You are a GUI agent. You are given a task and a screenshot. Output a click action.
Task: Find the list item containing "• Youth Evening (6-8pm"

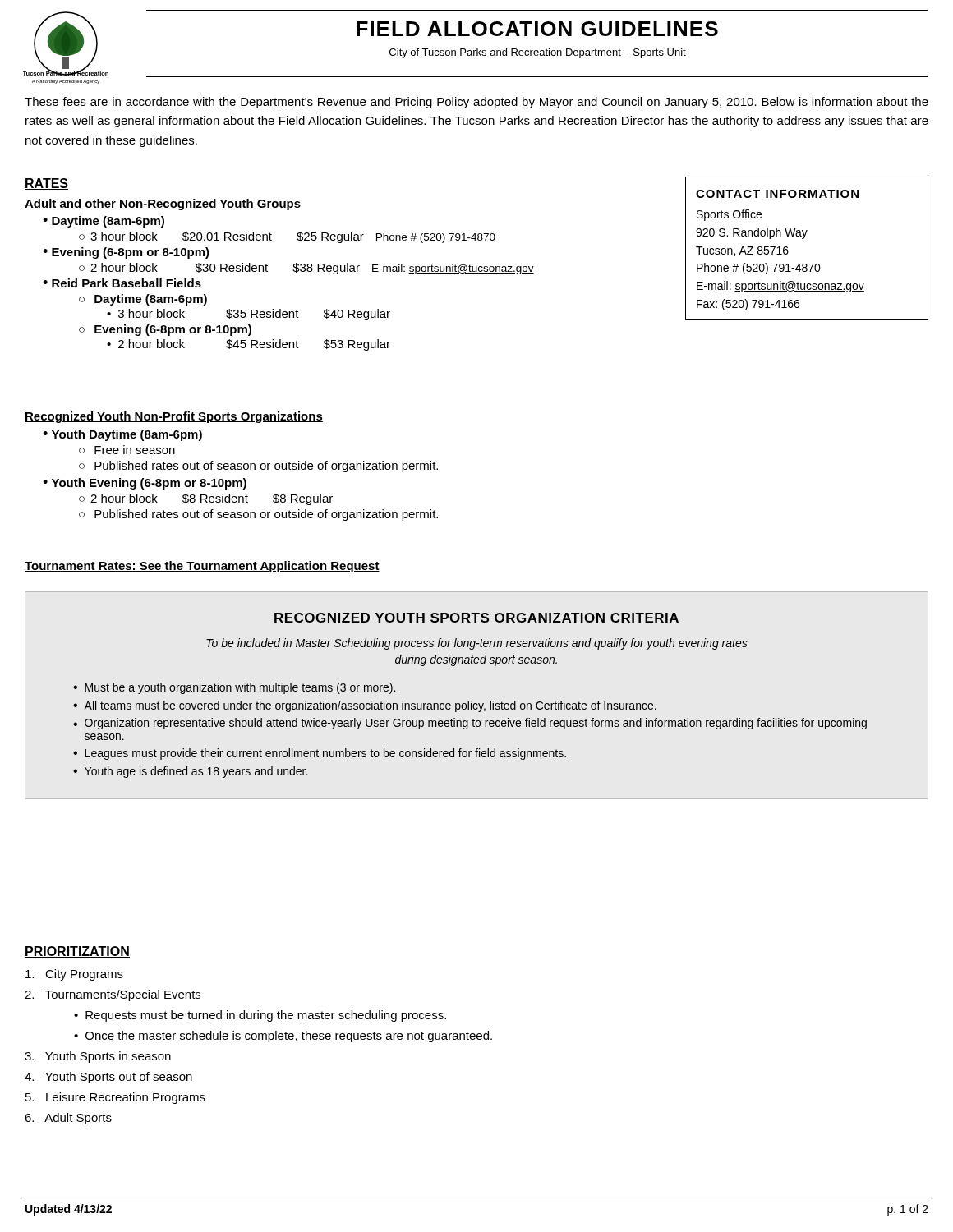(x=145, y=483)
